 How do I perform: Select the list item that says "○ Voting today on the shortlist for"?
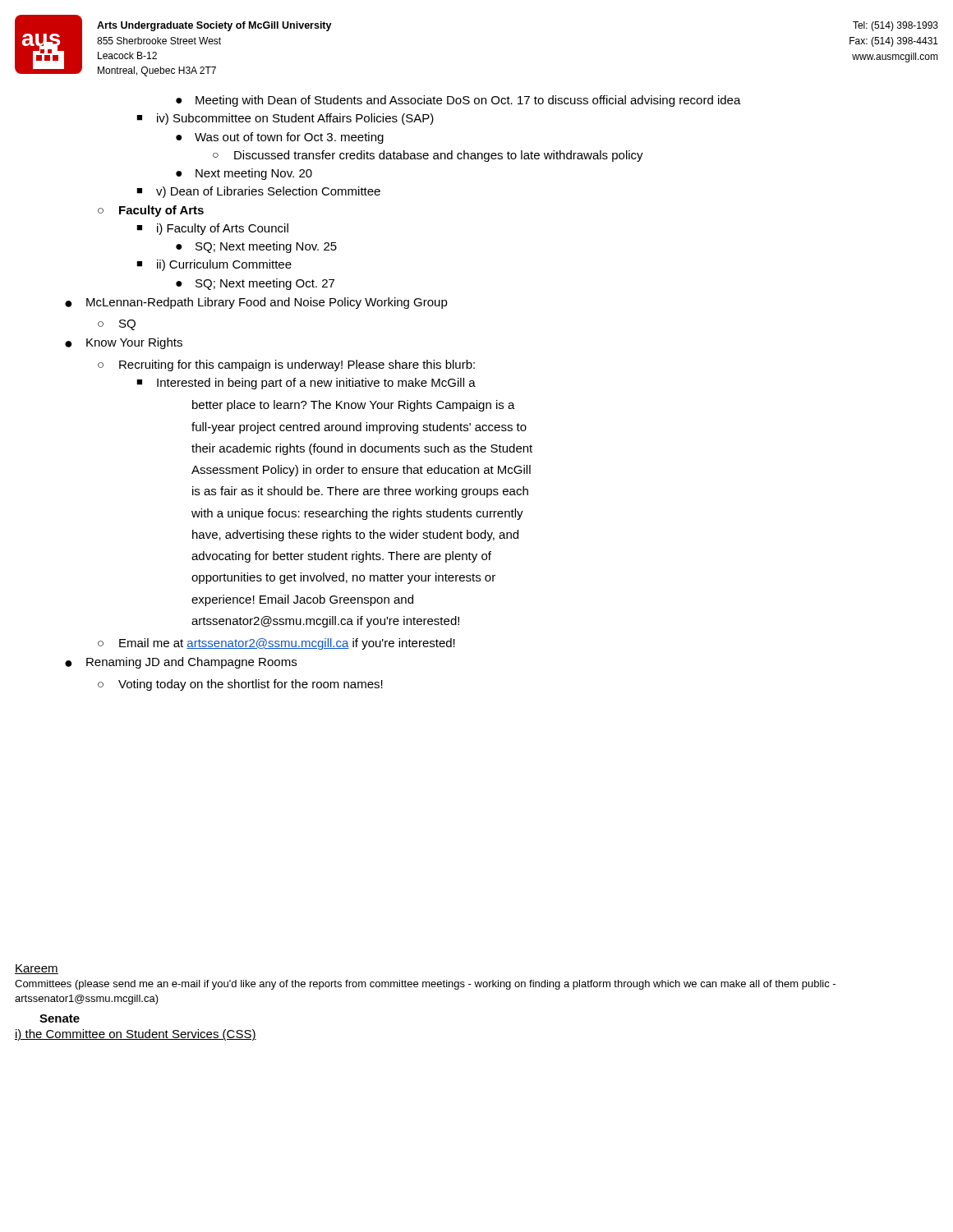pyautogui.click(x=240, y=685)
